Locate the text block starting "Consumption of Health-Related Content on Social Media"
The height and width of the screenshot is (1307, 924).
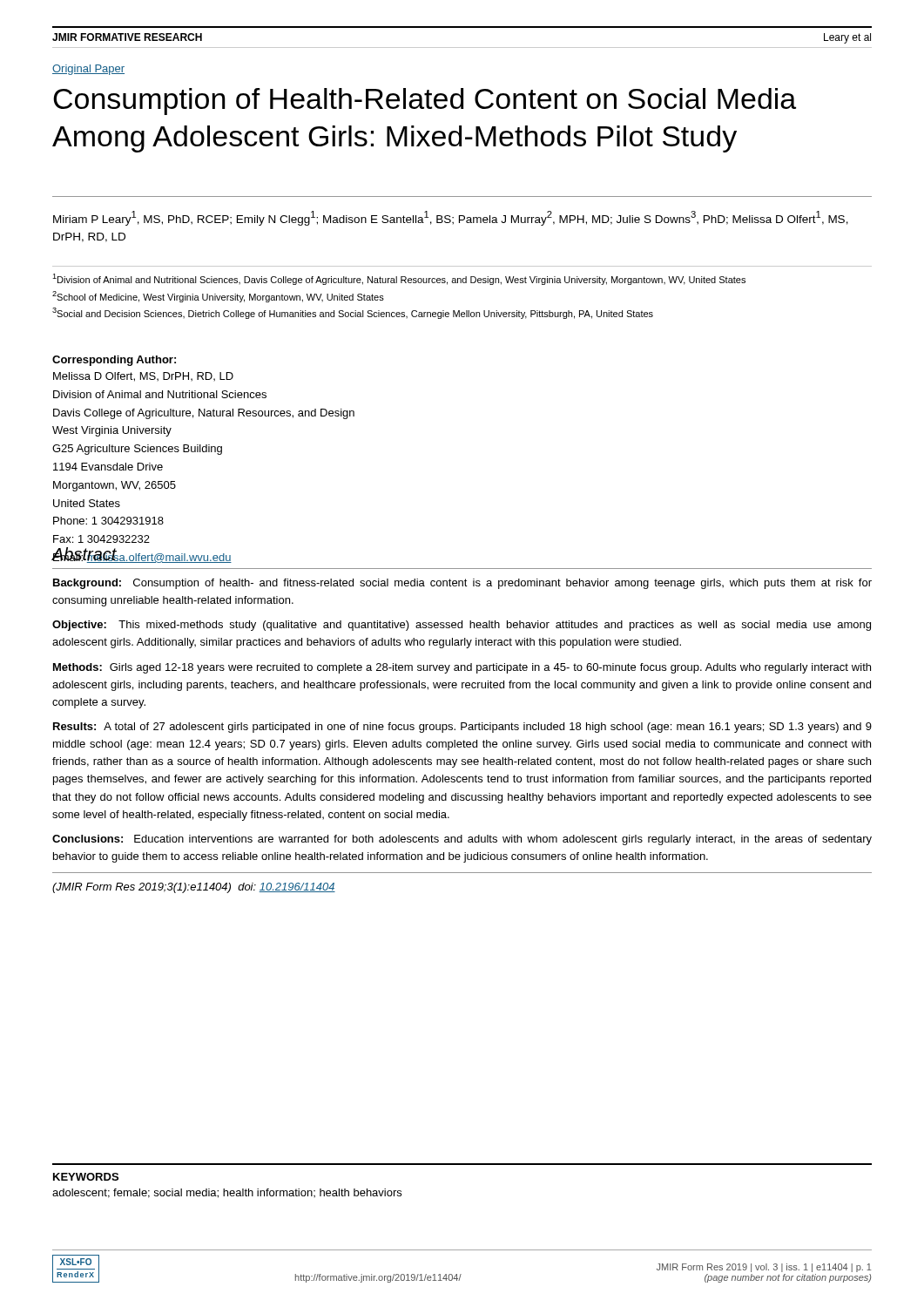pyautogui.click(x=462, y=117)
